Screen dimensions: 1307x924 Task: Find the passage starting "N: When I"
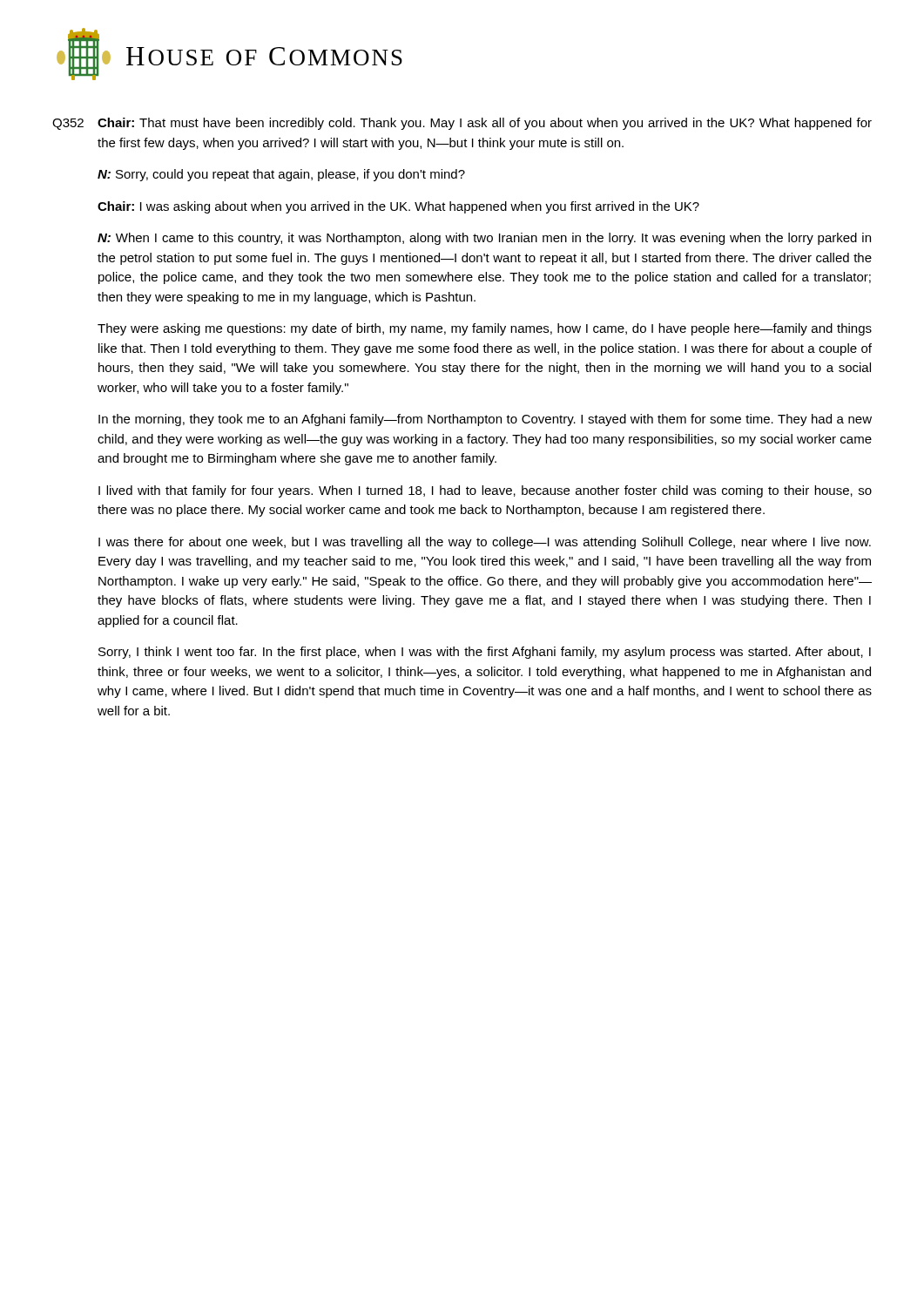point(485,267)
